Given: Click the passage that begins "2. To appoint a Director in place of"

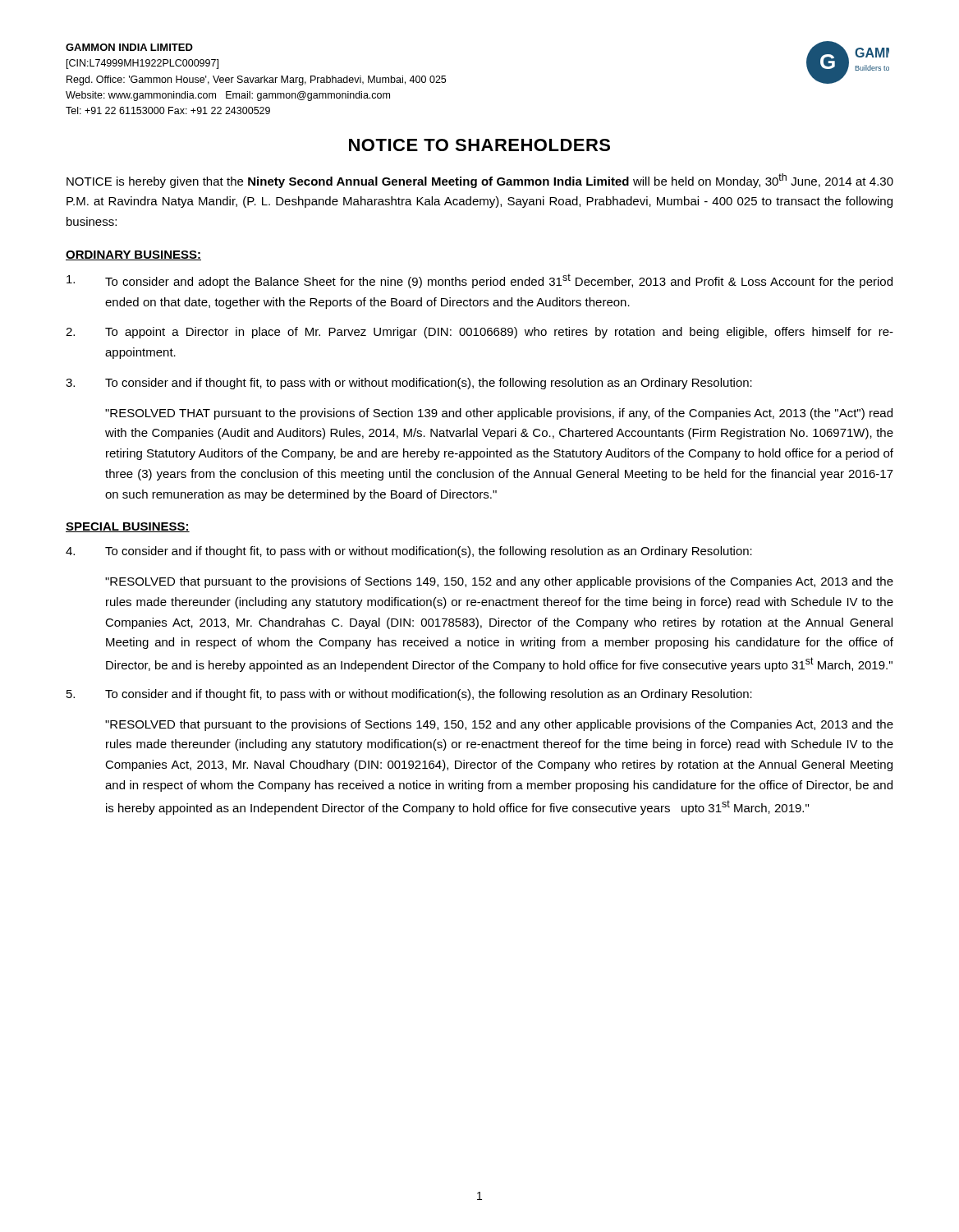Looking at the screenshot, I should pyautogui.click(x=480, y=343).
